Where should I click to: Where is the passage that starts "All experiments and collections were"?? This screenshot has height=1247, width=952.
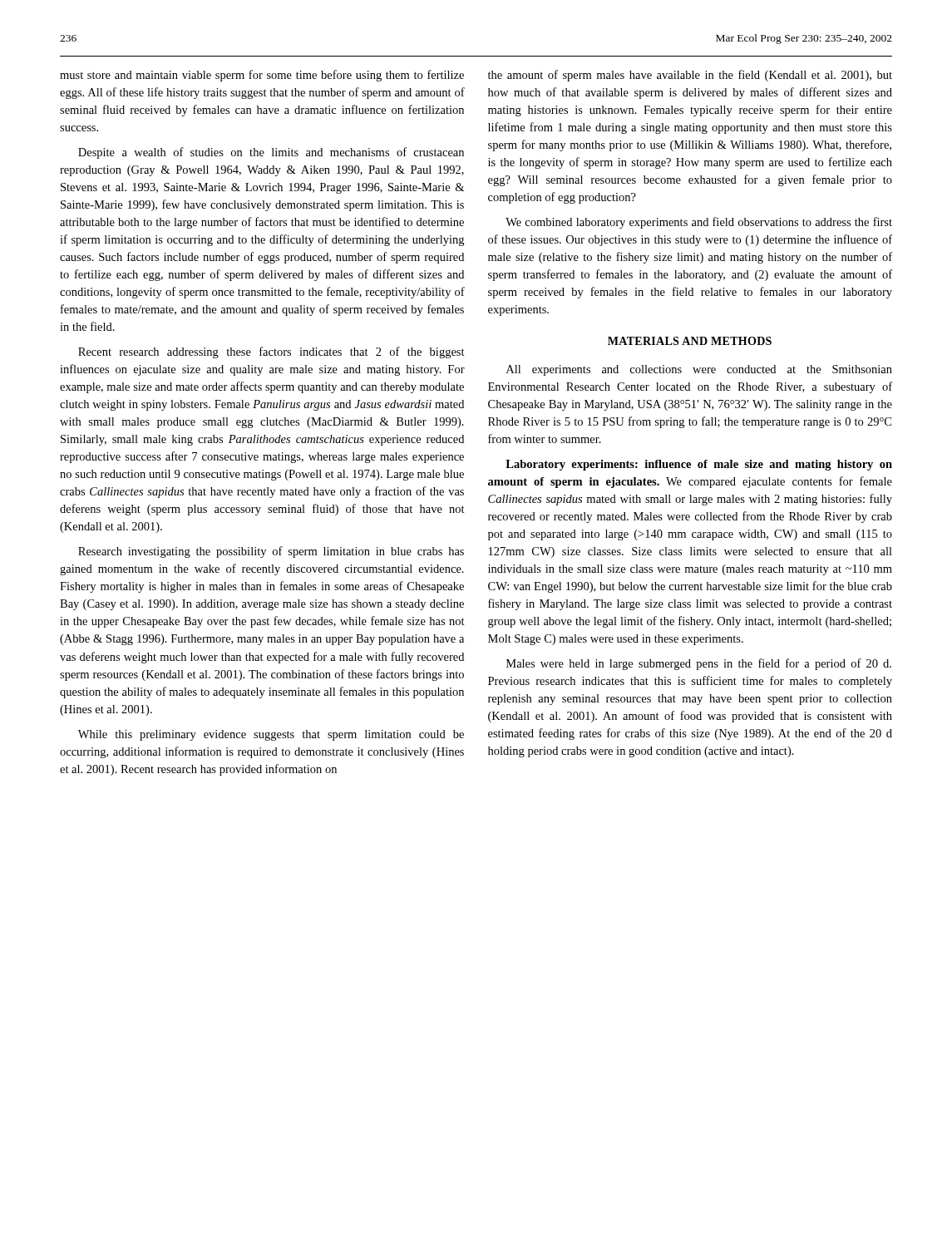[x=690, y=404]
